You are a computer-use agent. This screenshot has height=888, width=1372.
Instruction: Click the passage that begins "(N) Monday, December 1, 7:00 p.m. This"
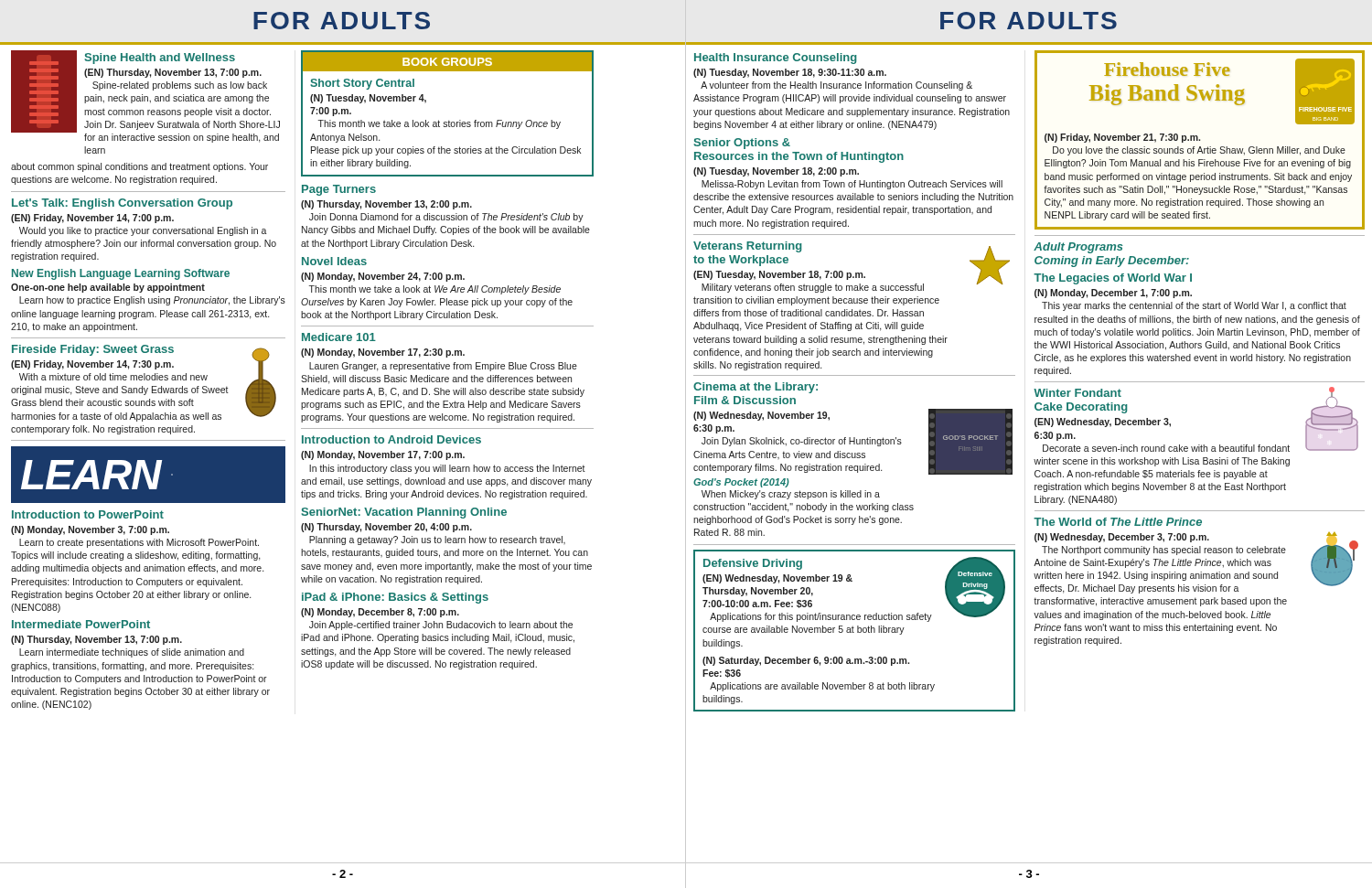click(x=1197, y=332)
